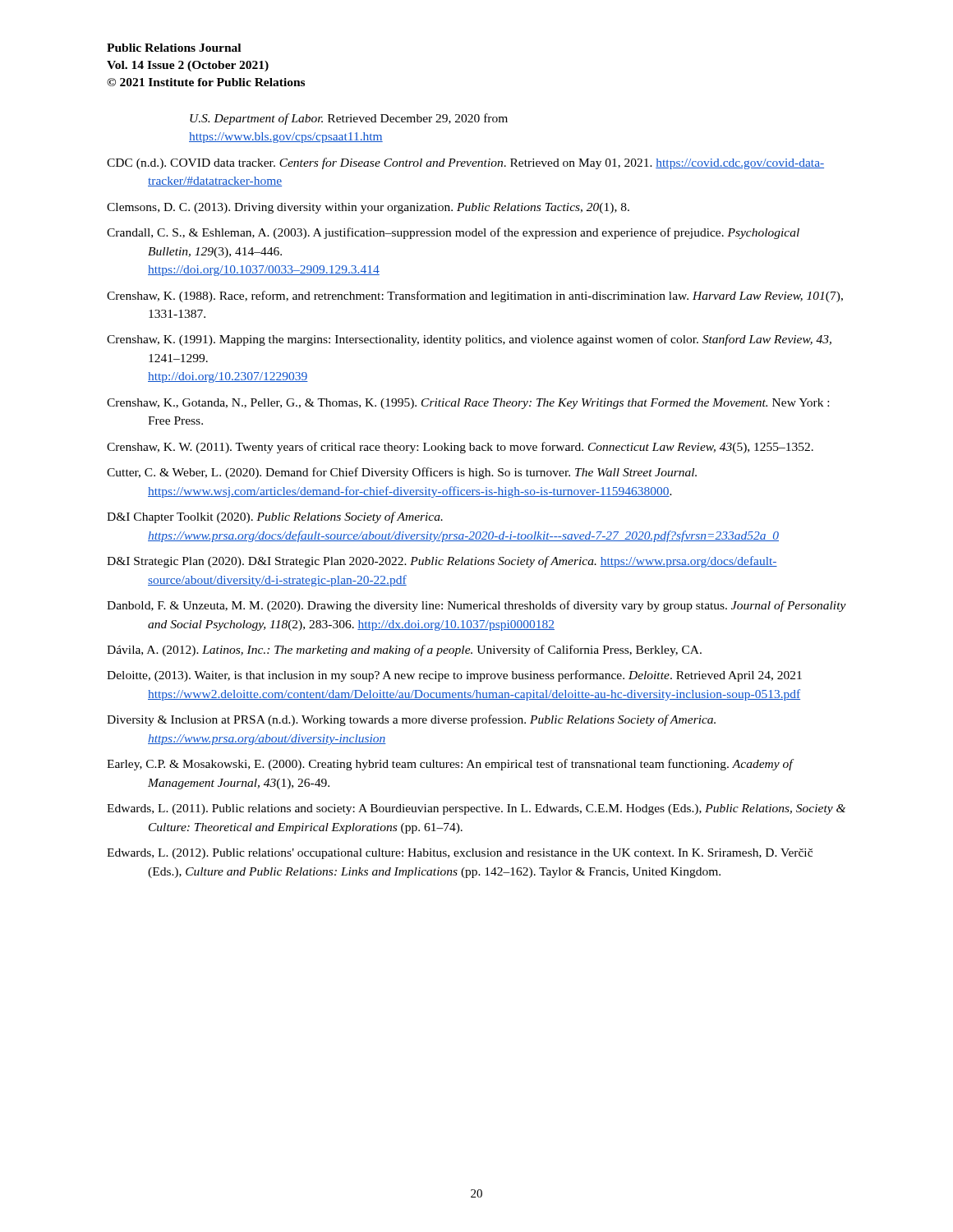
Task: Select the region starting "Crenshaw, K. (1991). Mapping the margins: Intersectionality,"
Action: tap(469, 340)
